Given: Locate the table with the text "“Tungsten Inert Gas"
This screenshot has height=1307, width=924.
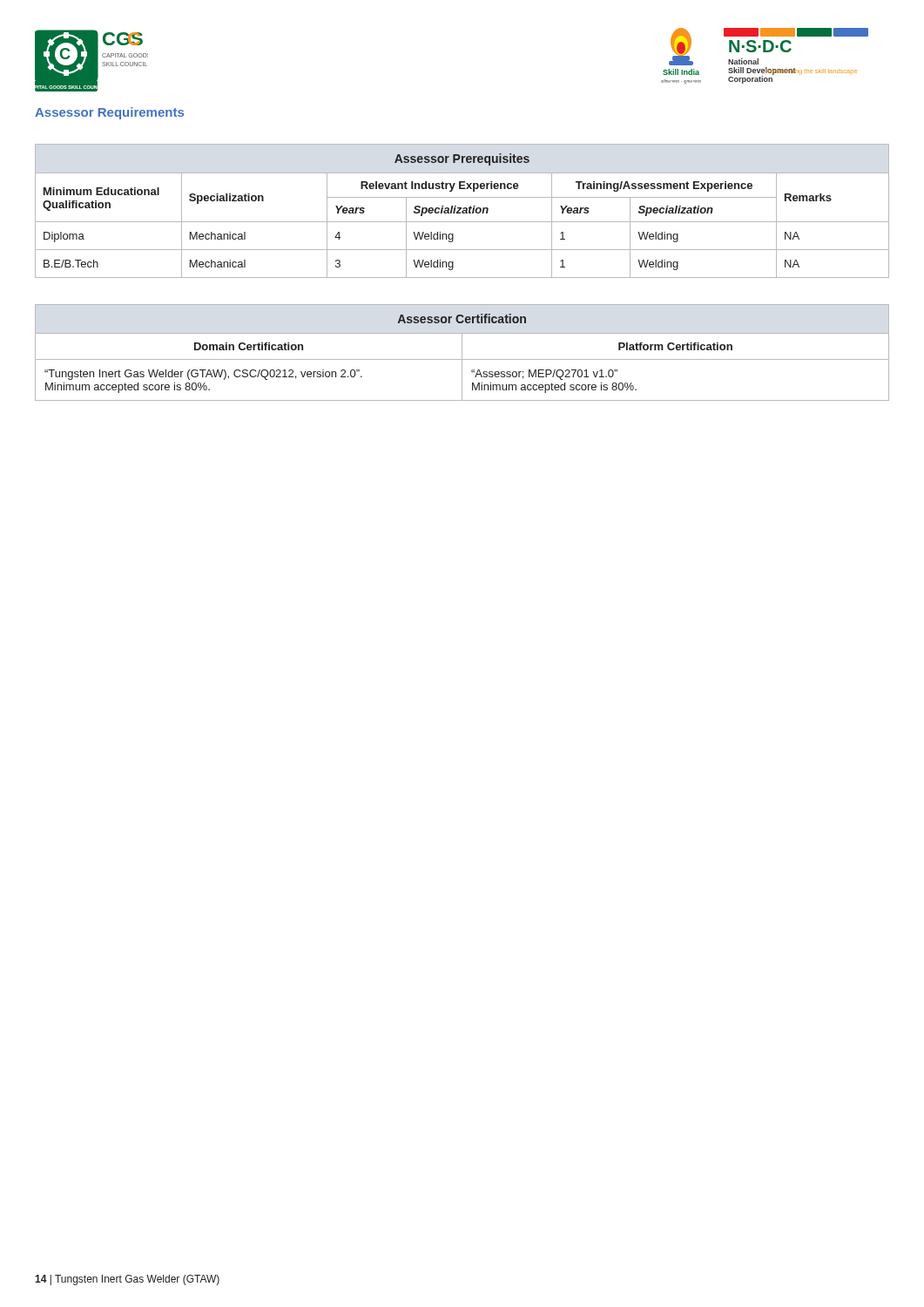Looking at the screenshot, I should click(462, 352).
